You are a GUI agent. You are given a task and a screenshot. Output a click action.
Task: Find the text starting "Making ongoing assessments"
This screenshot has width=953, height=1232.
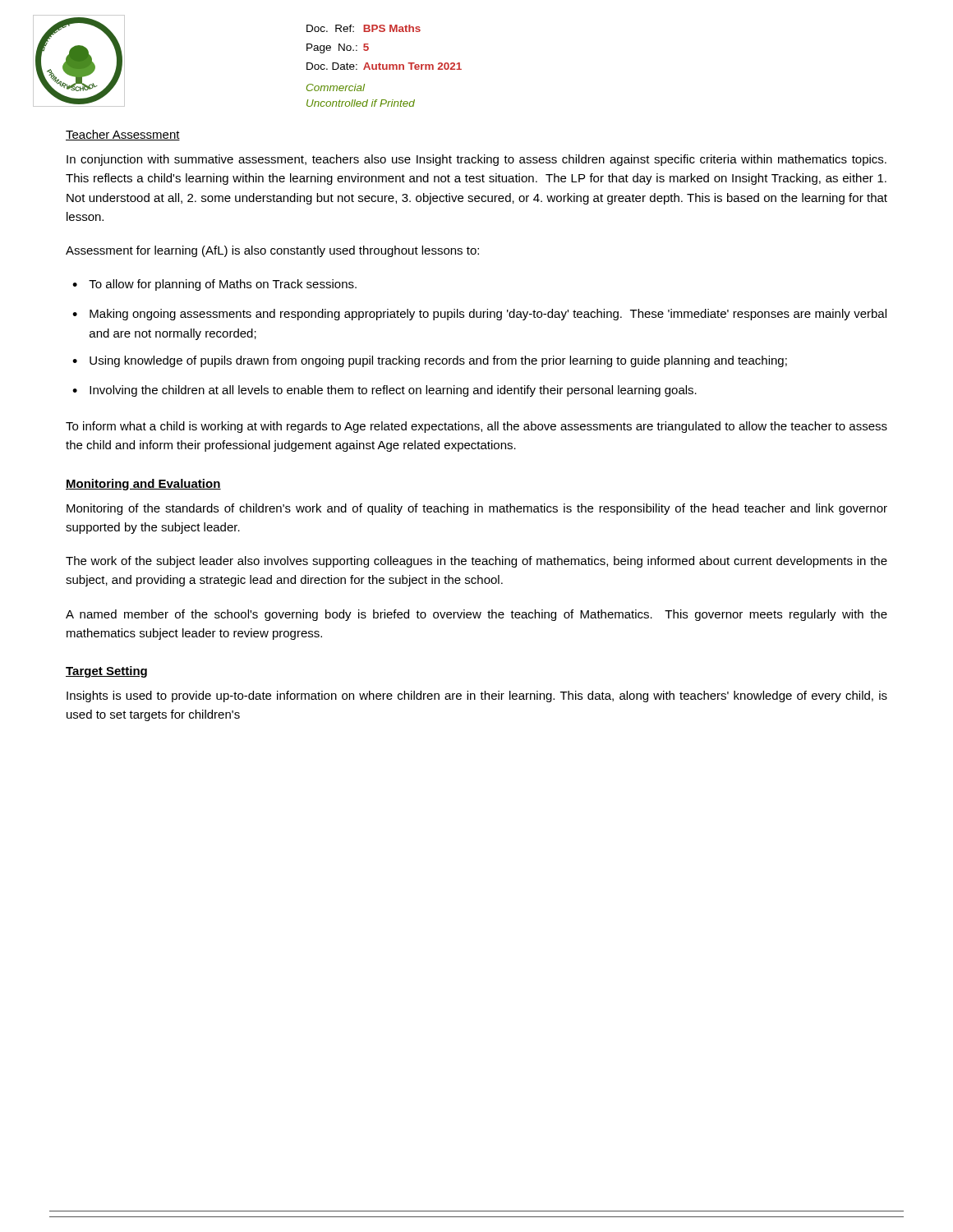[488, 323]
